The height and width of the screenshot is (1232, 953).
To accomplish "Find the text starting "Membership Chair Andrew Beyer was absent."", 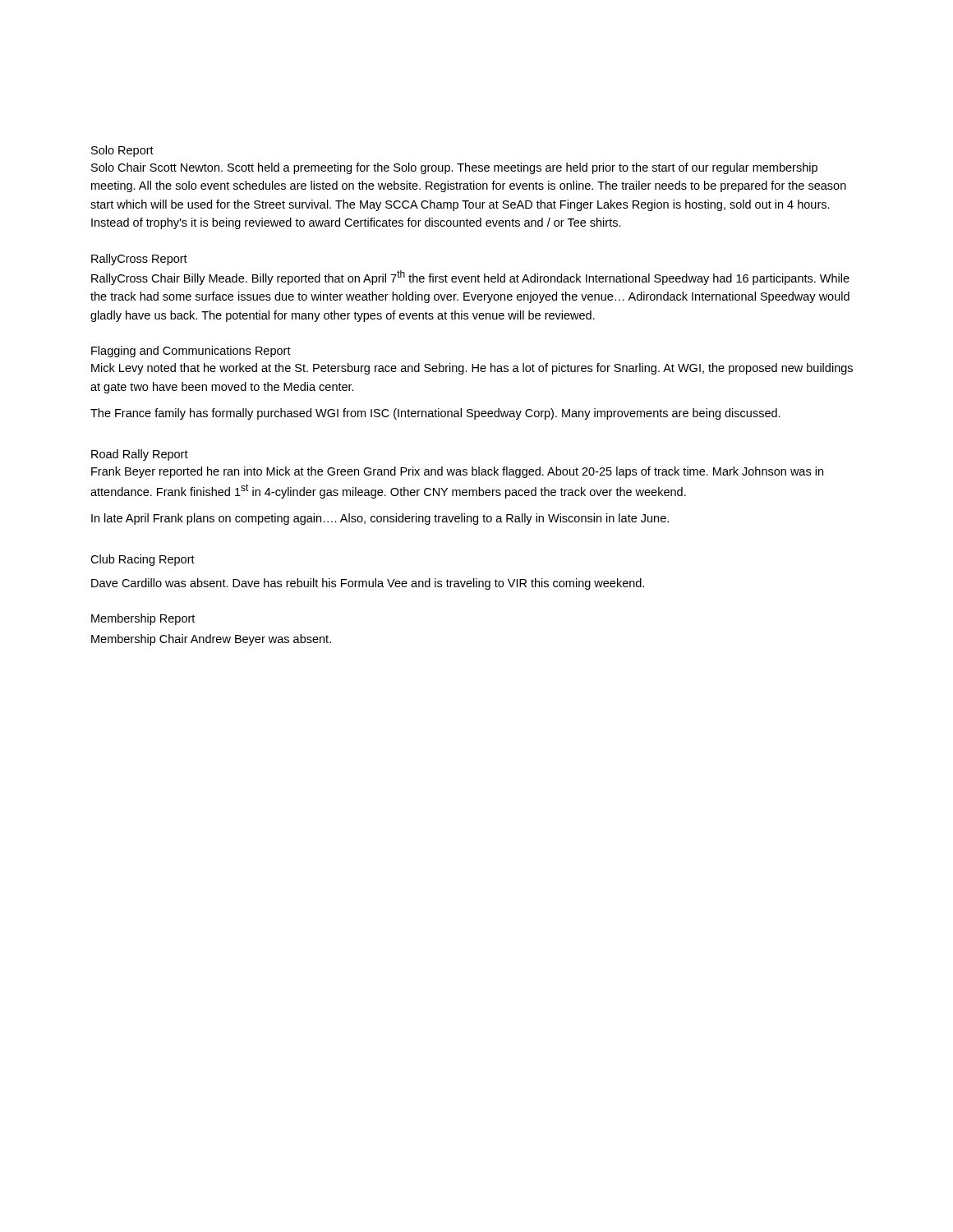I will point(211,639).
